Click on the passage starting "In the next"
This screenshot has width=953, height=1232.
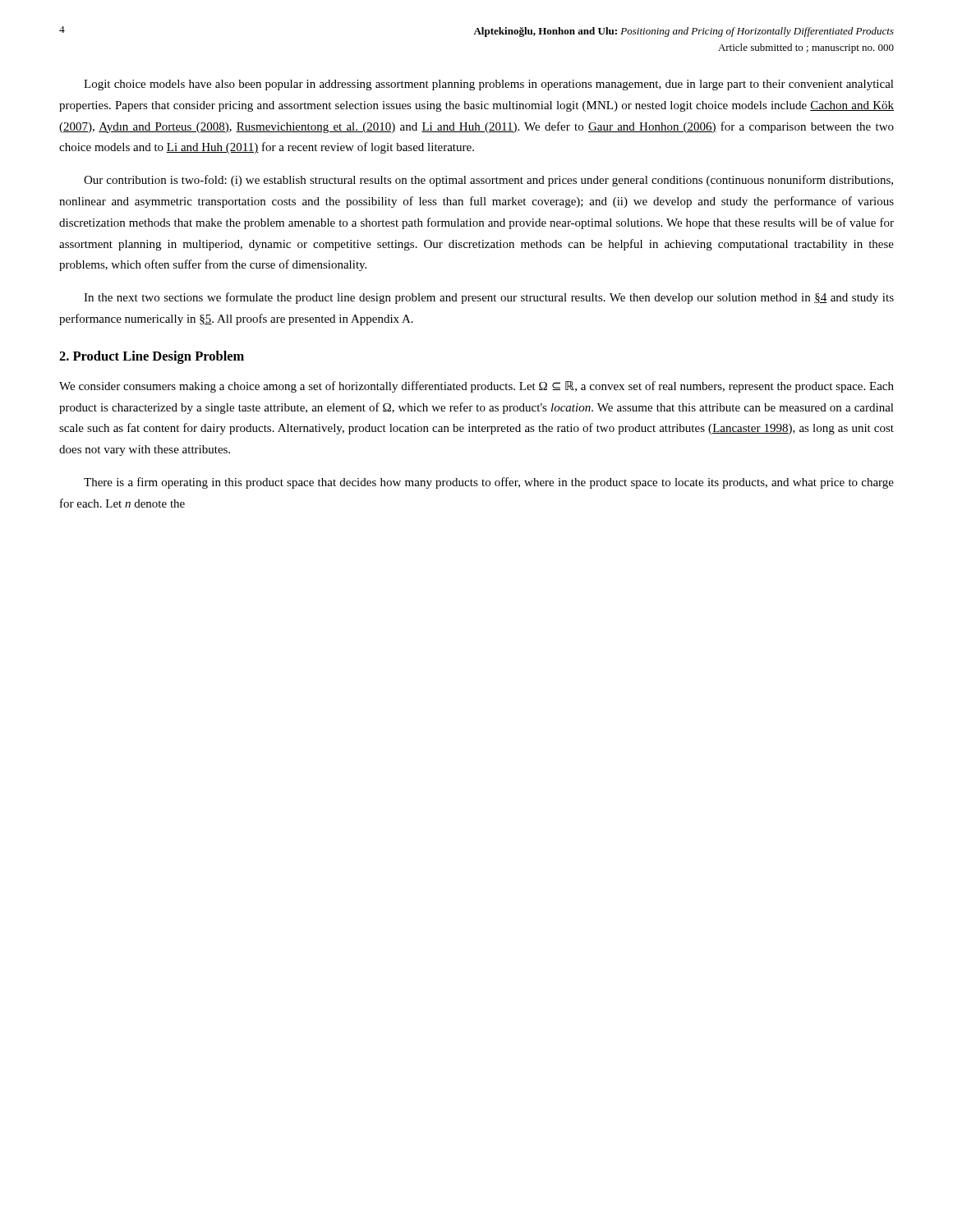coord(476,309)
